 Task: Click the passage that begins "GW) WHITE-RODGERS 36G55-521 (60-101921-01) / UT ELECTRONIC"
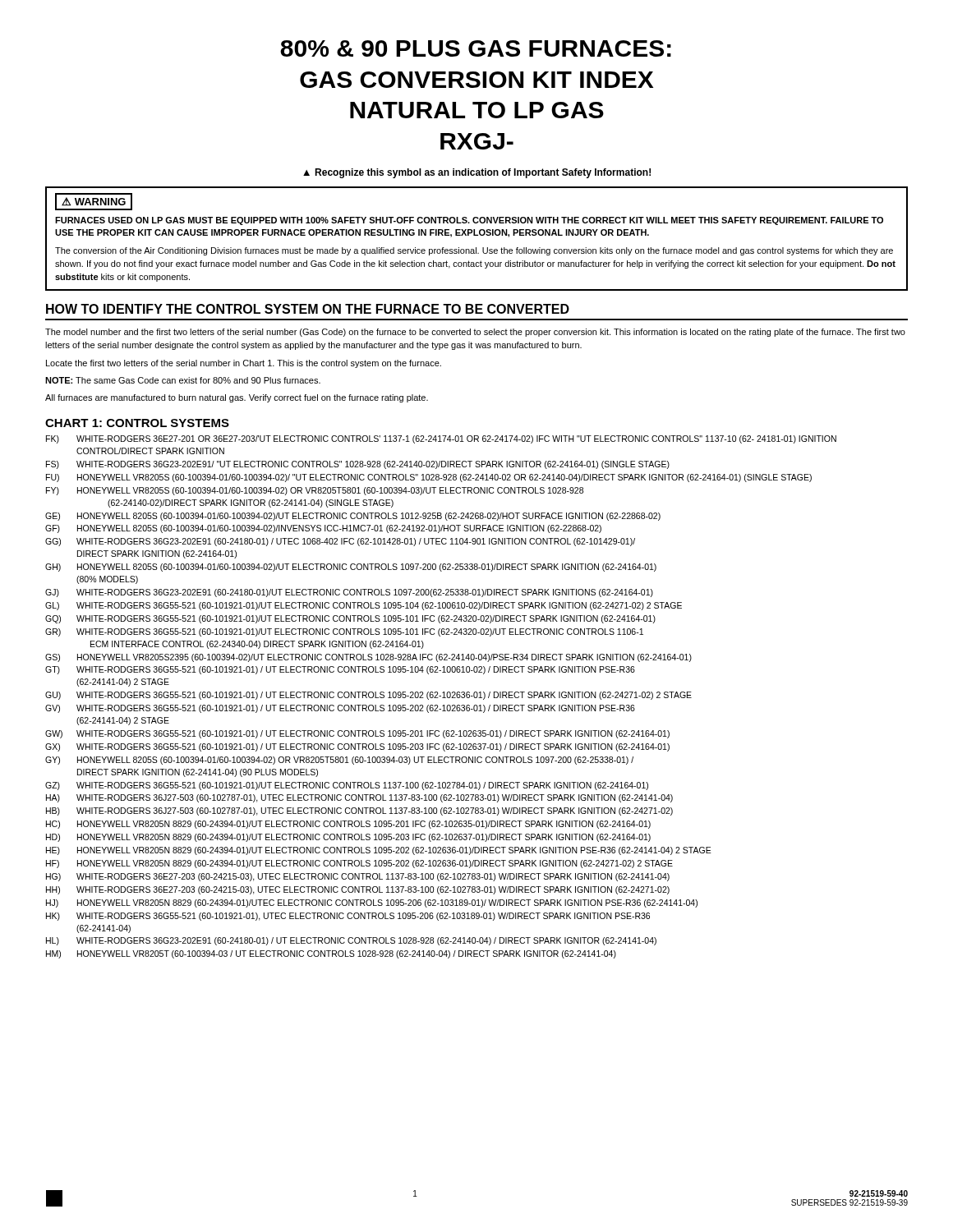click(476, 734)
